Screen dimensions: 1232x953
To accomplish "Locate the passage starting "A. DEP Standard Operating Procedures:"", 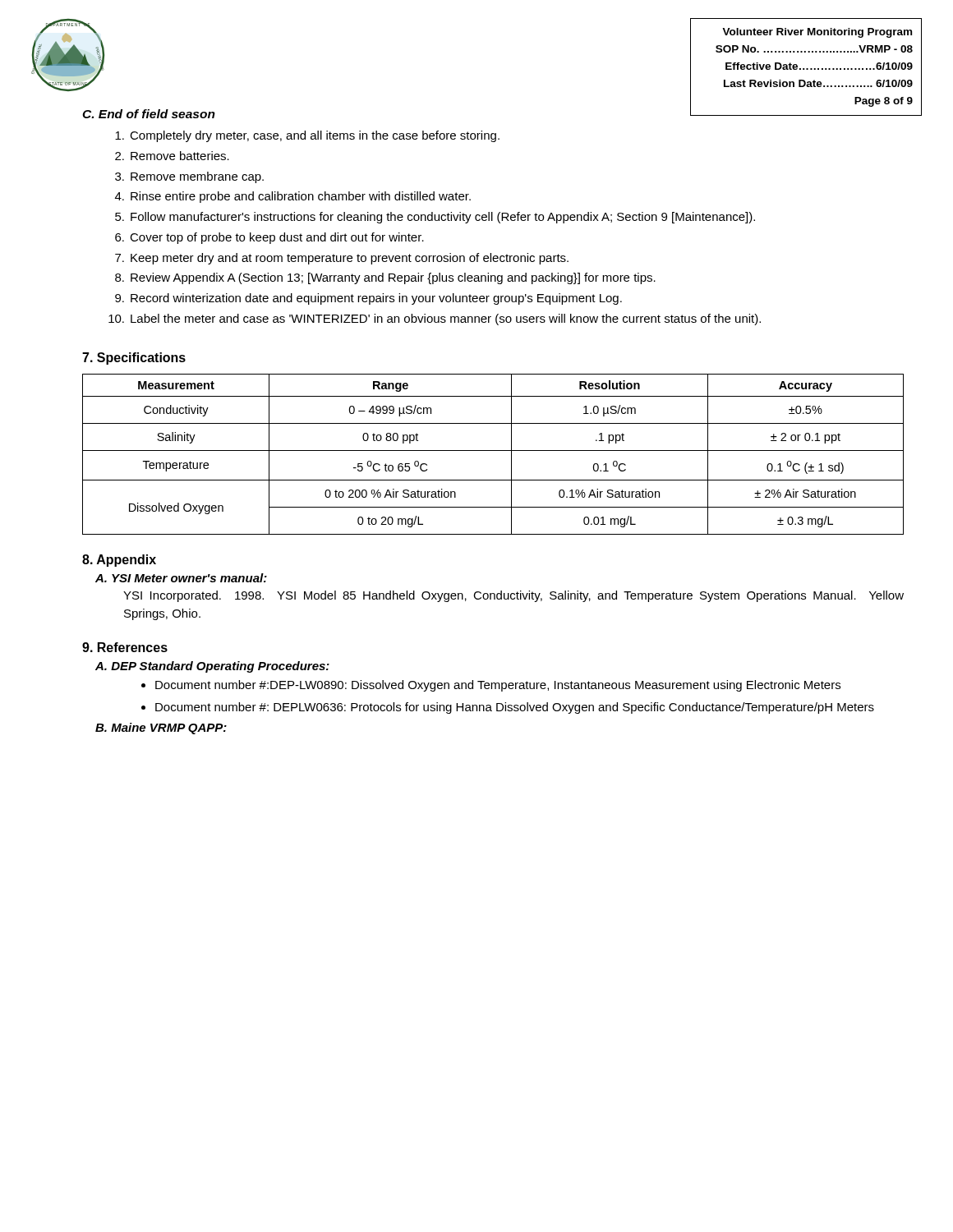I will click(x=213, y=666).
